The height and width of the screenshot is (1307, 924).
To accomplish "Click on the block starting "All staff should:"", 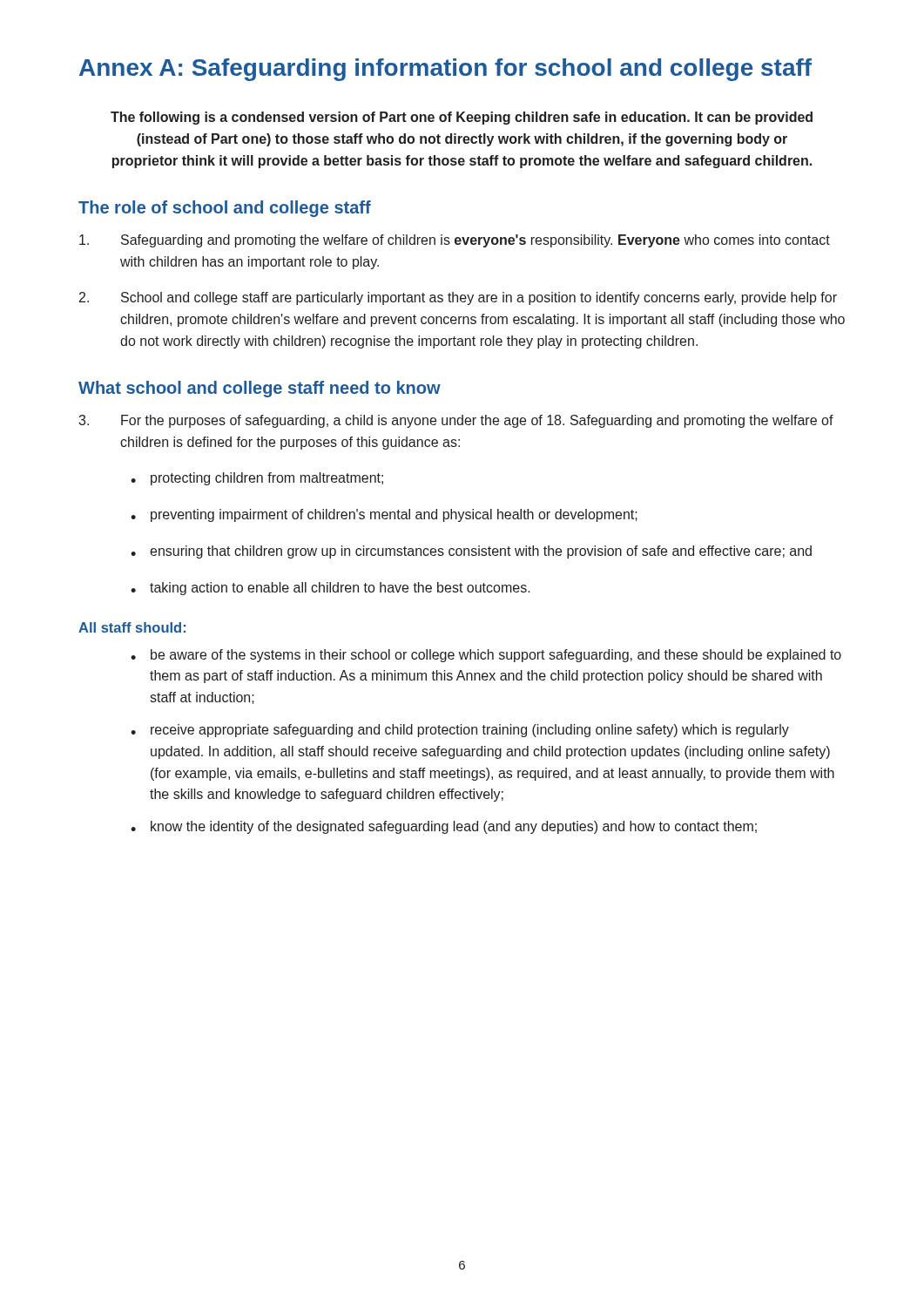I will point(133,627).
